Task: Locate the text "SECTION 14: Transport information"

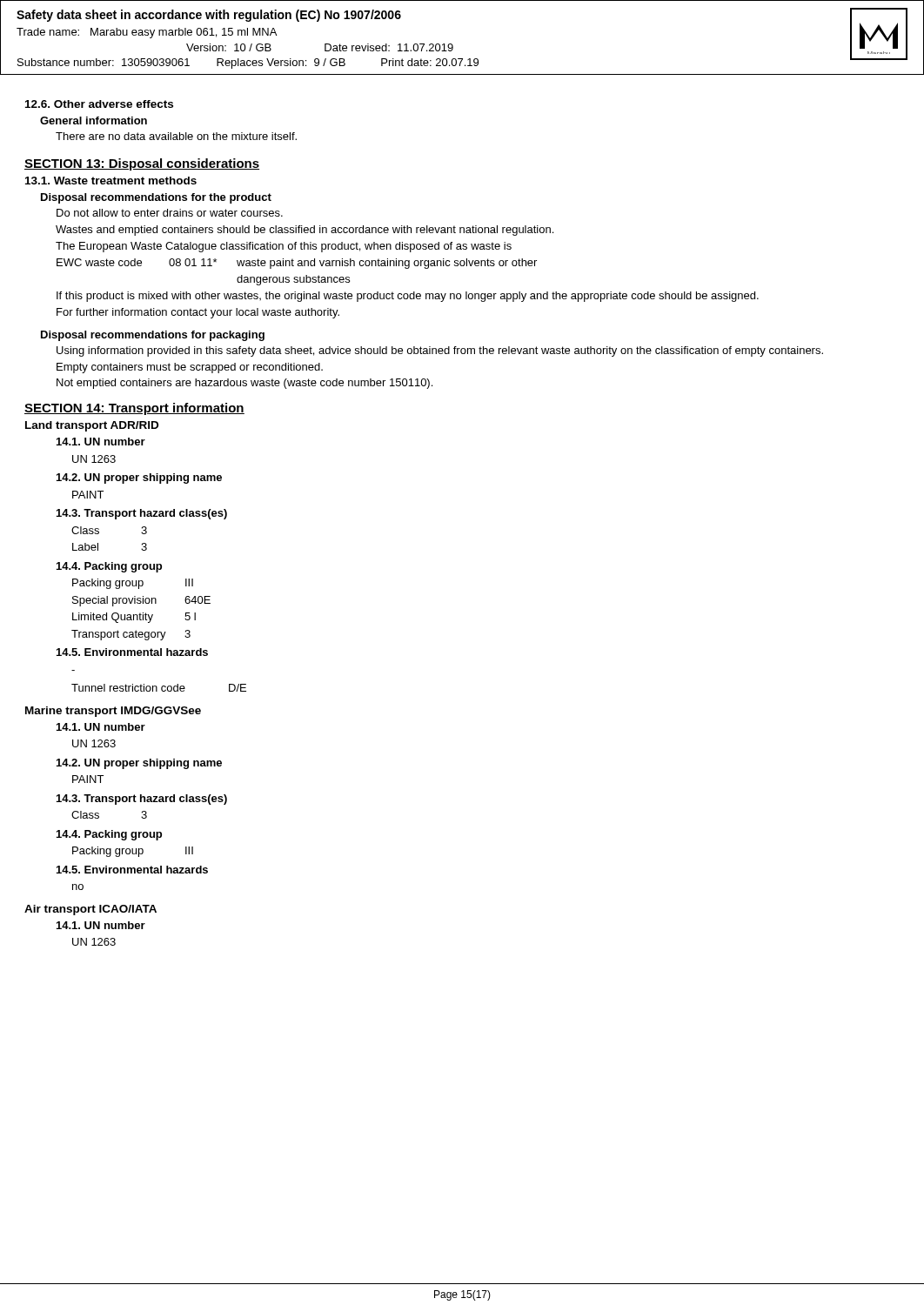Action: click(x=134, y=408)
